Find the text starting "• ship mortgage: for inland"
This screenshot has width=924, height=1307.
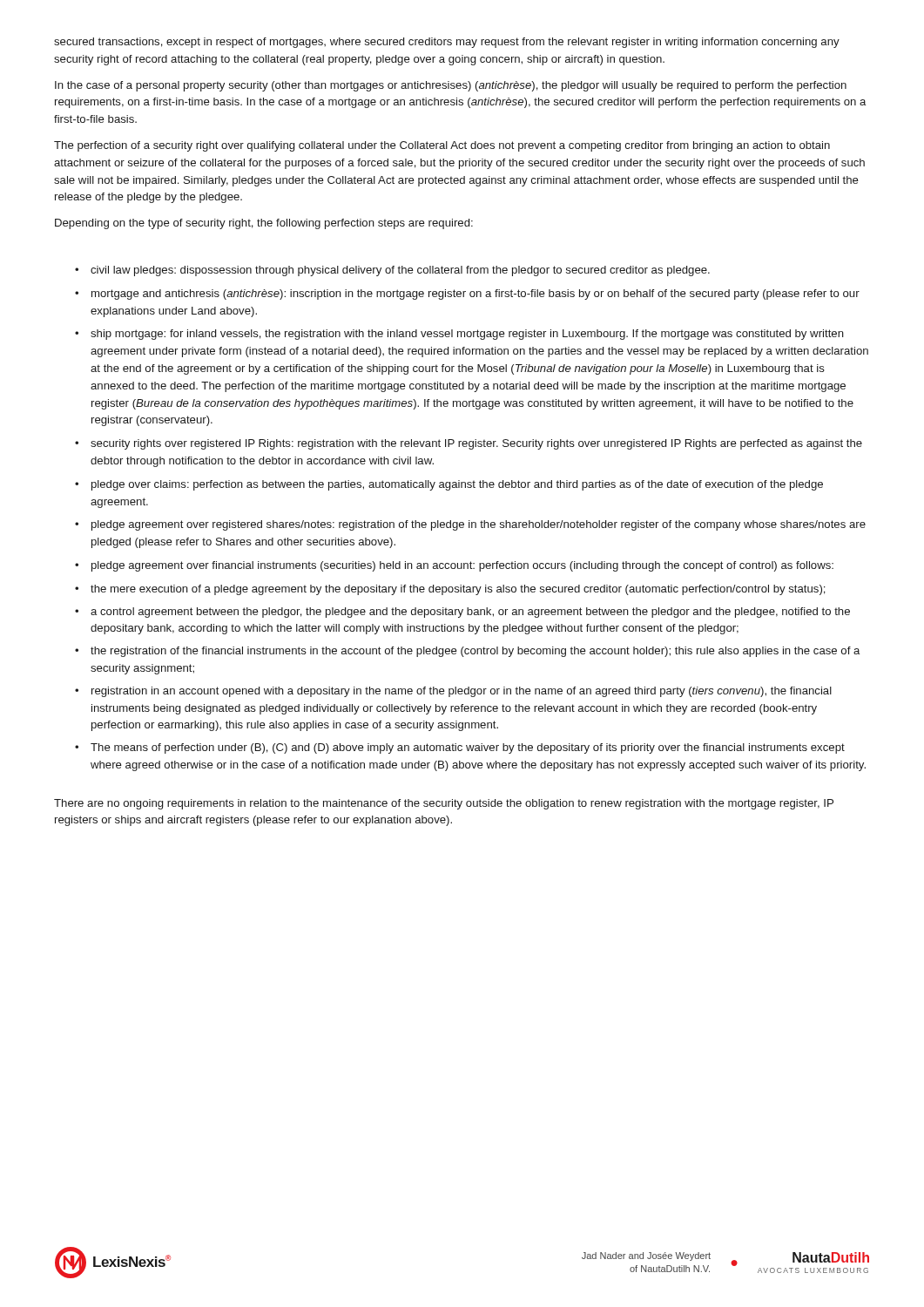472,377
